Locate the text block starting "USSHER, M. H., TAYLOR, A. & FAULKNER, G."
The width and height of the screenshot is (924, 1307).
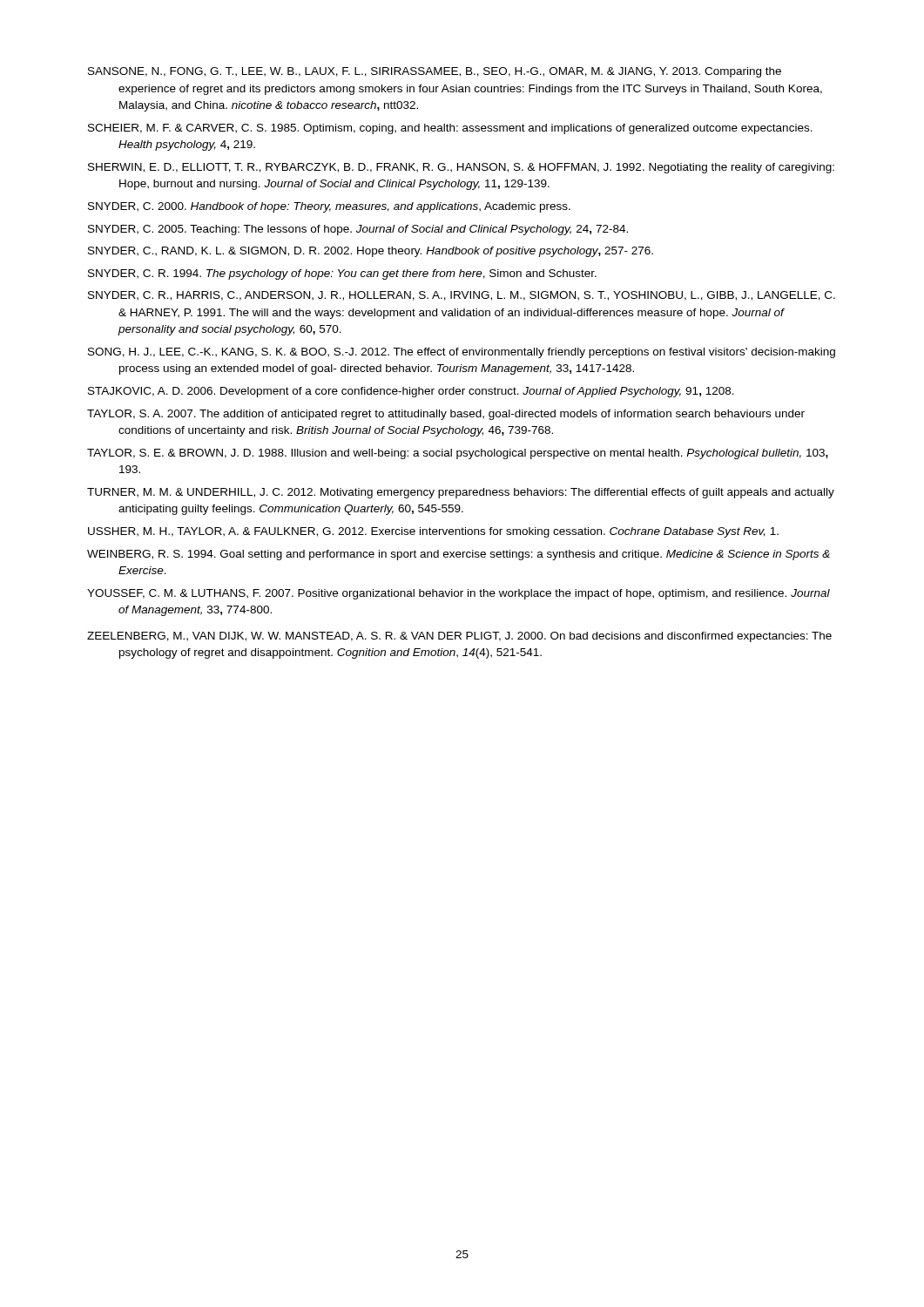click(x=433, y=531)
